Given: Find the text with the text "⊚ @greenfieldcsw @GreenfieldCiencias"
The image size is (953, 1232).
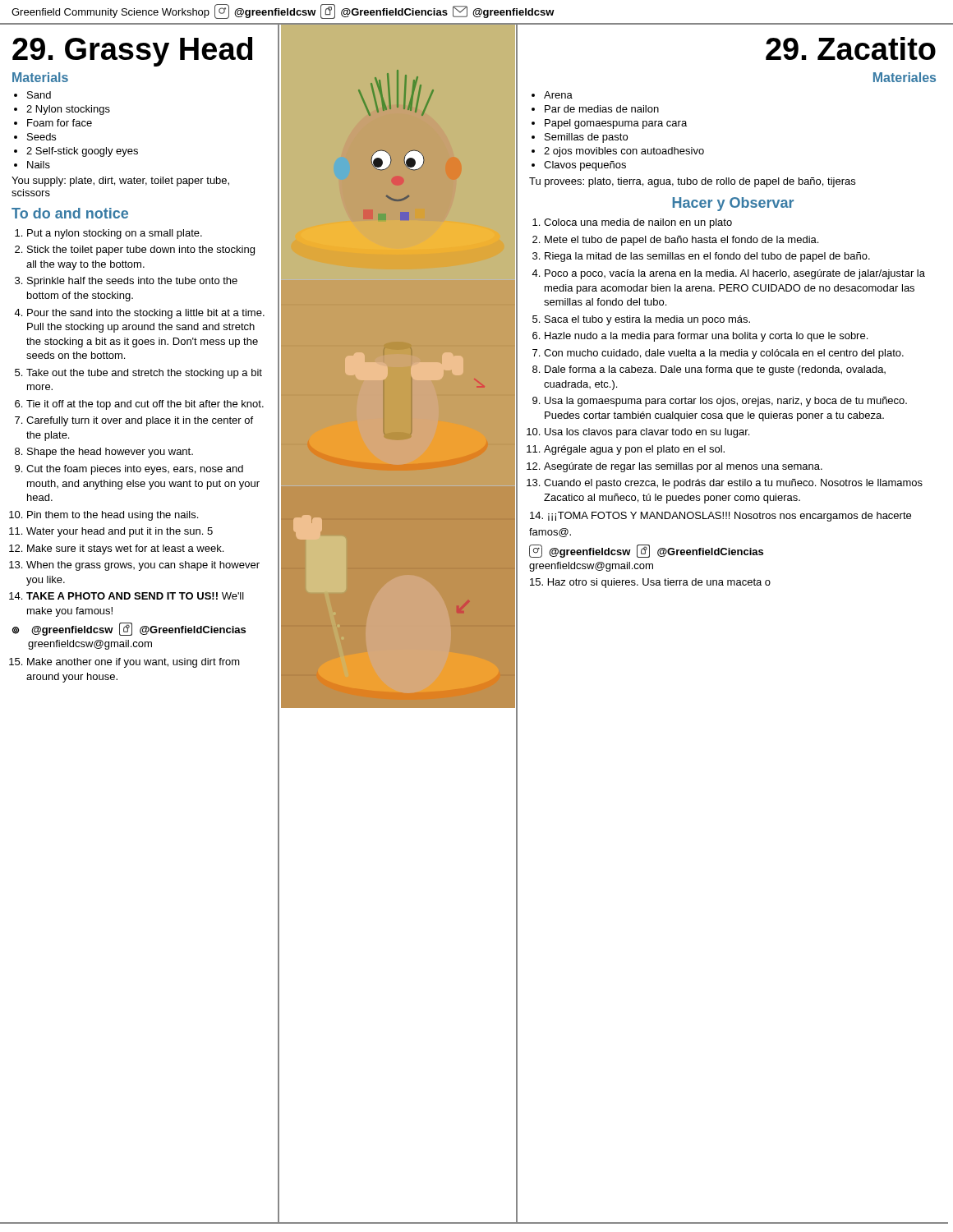Looking at the screenshot, I should pos(129,629).
